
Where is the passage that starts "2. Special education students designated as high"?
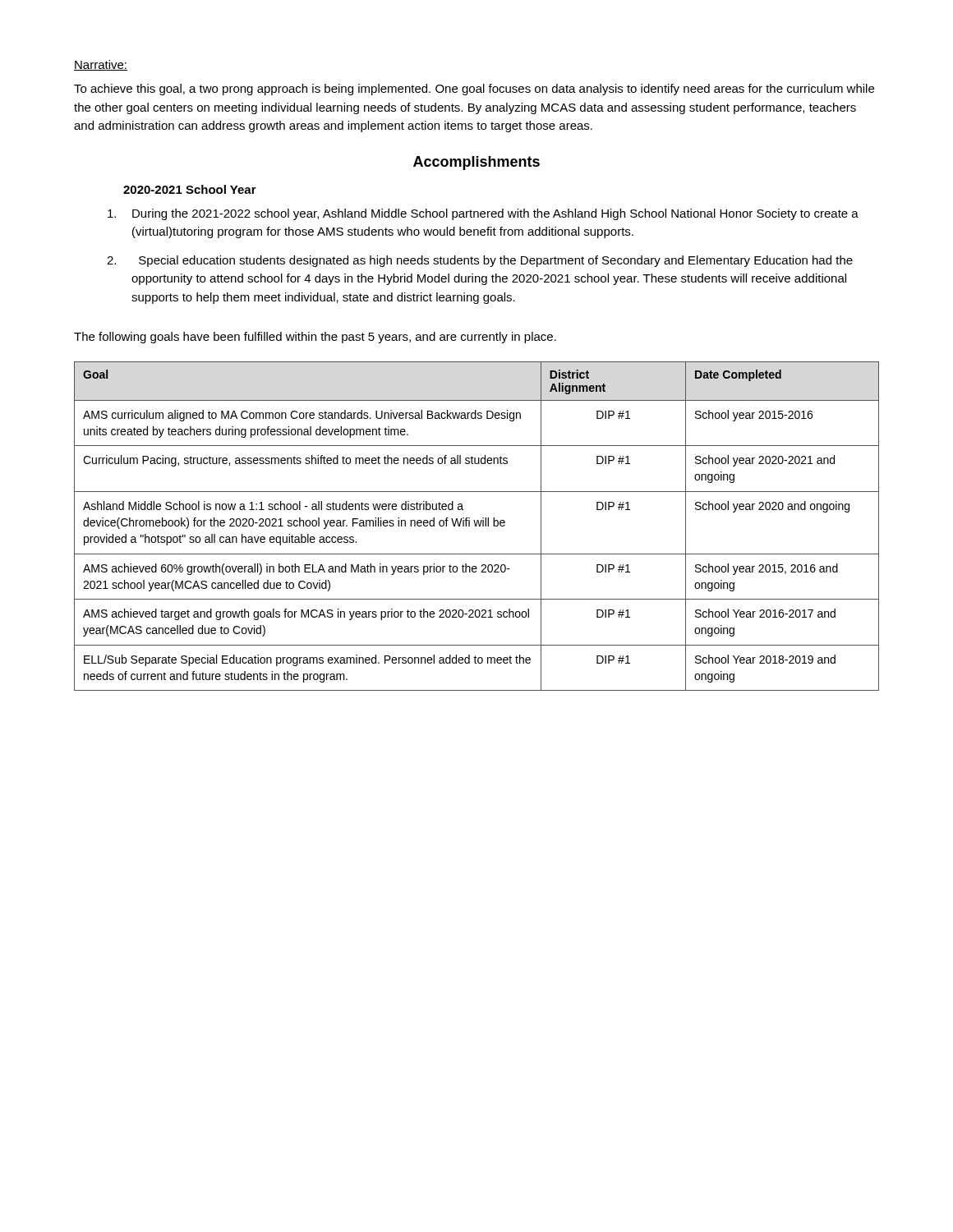click(x=489, y=279)
